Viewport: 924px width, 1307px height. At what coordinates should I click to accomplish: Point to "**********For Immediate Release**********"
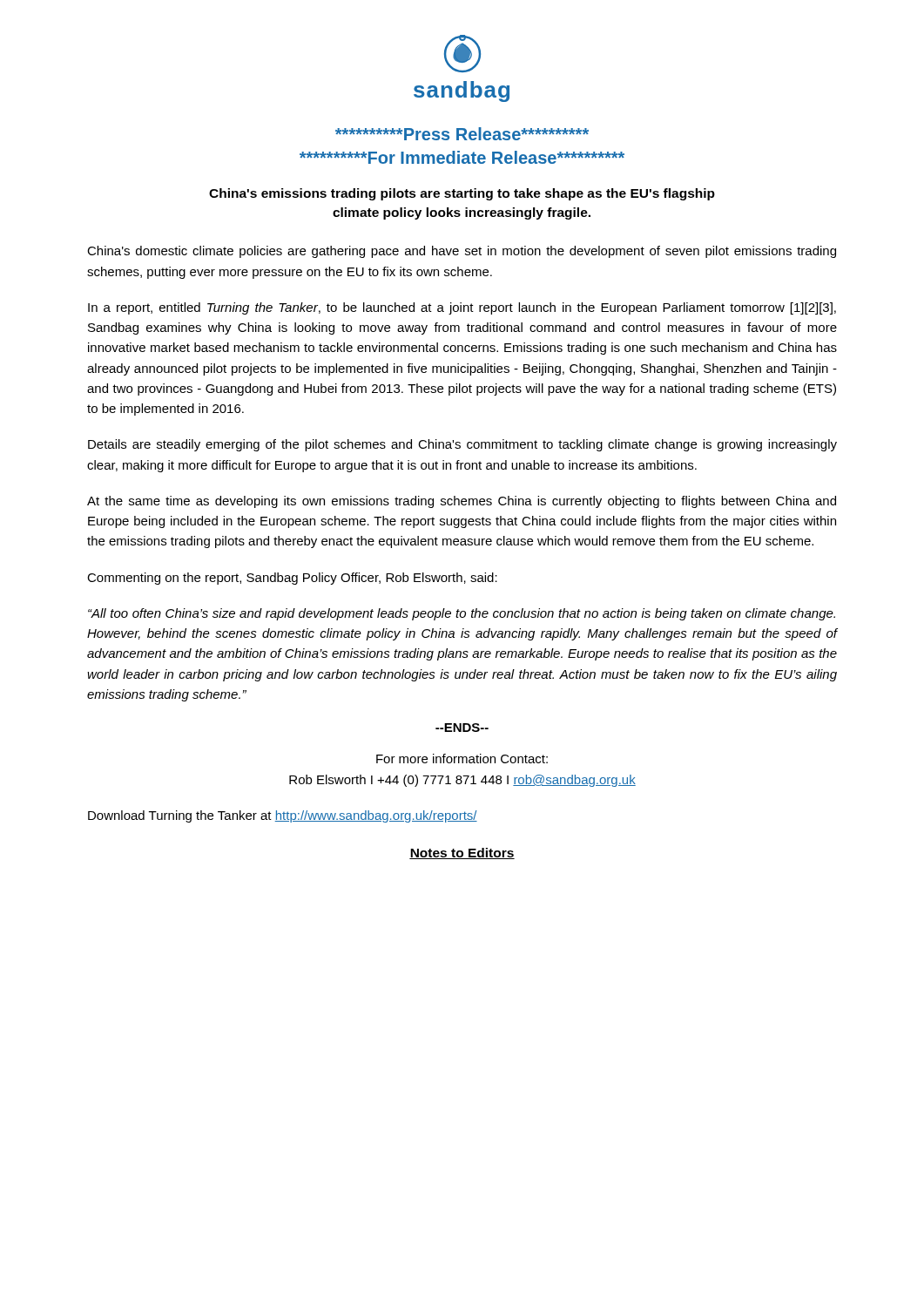(462, 158)
